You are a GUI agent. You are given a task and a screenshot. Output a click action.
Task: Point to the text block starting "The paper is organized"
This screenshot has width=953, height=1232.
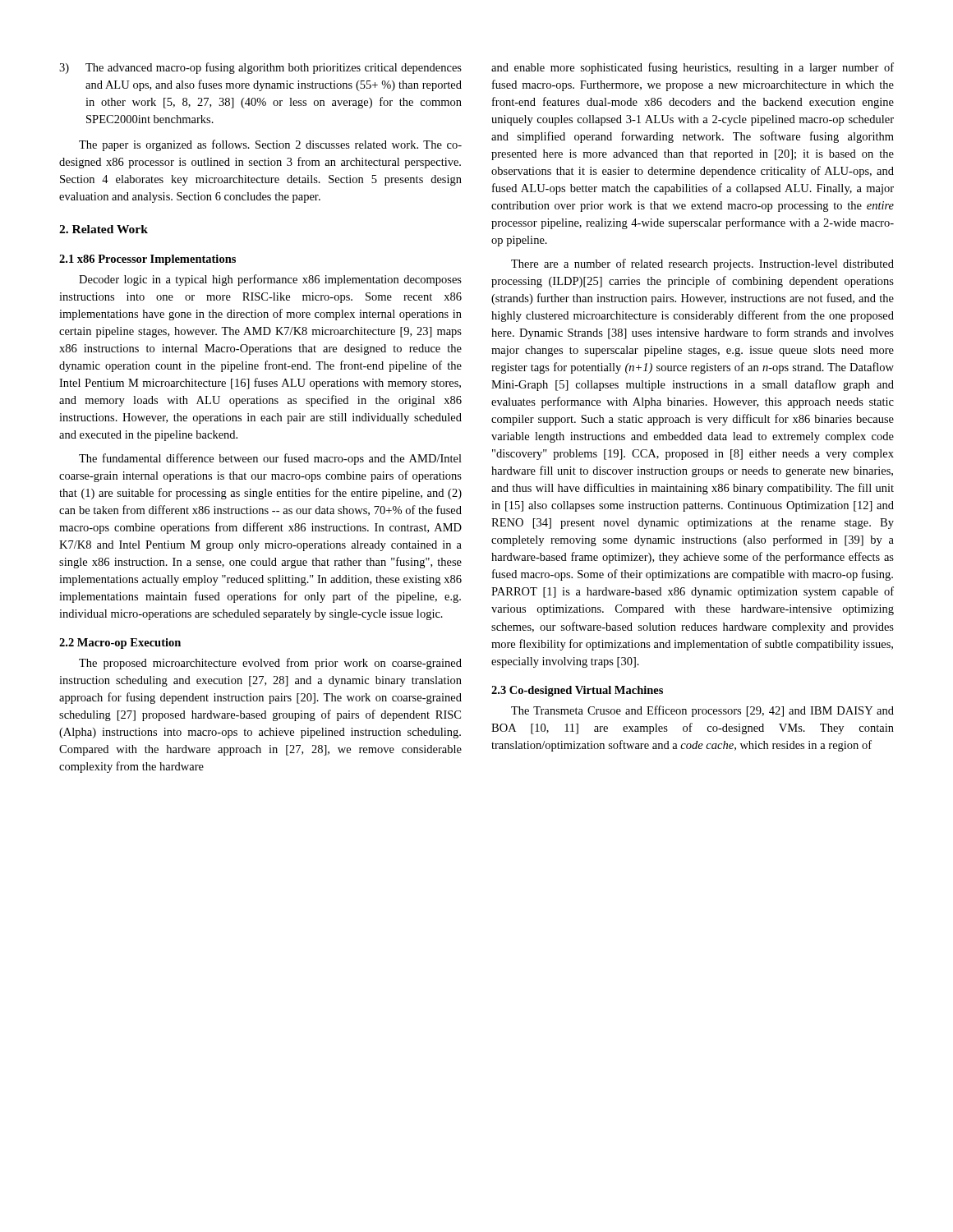(260, 171)
